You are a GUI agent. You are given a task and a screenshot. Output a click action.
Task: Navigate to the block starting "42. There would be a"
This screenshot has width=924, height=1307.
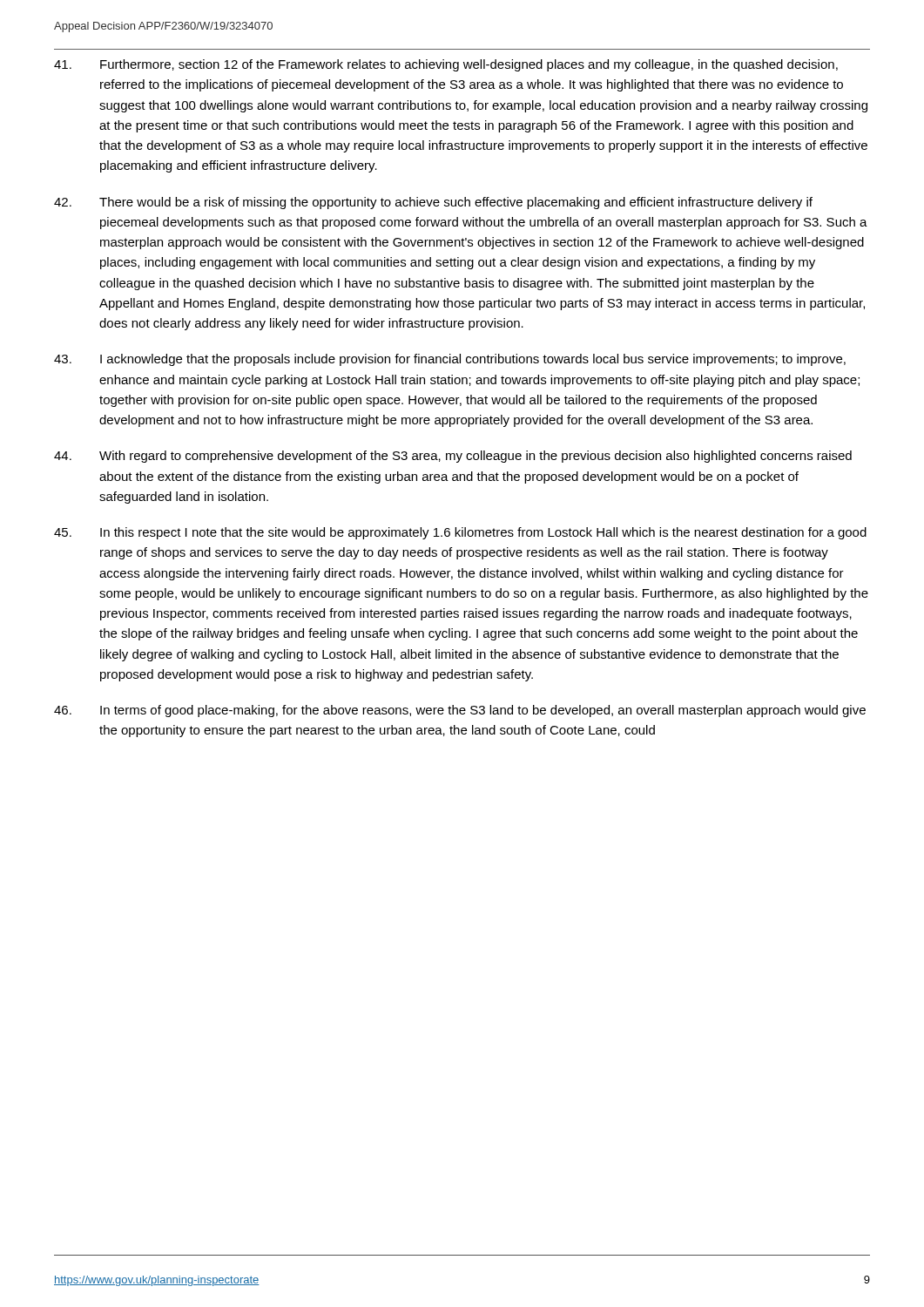[x=462, y=262]
